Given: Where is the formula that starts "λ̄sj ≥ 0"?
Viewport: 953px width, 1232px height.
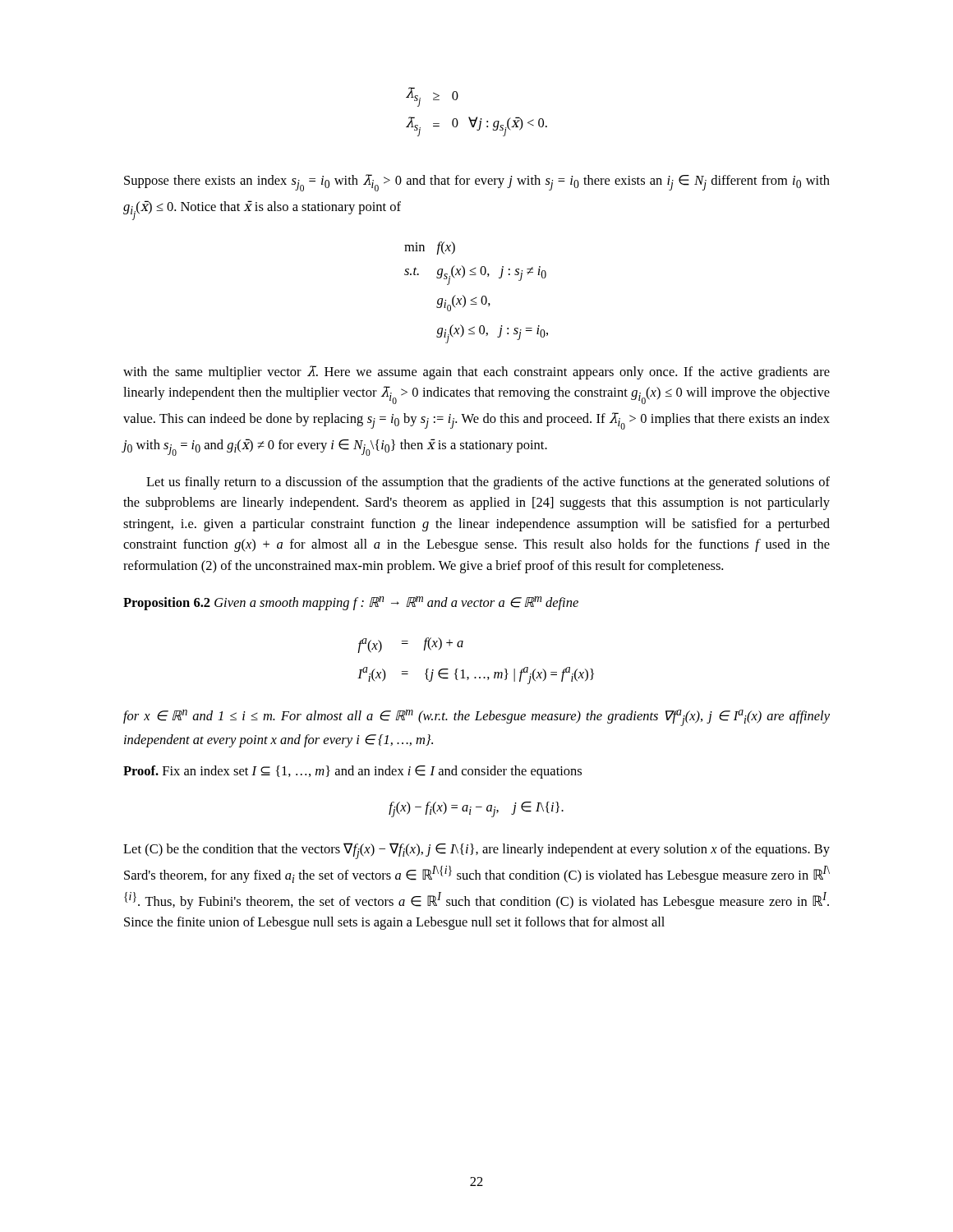Looking at the screenshot, I should (x=476, y=114).
